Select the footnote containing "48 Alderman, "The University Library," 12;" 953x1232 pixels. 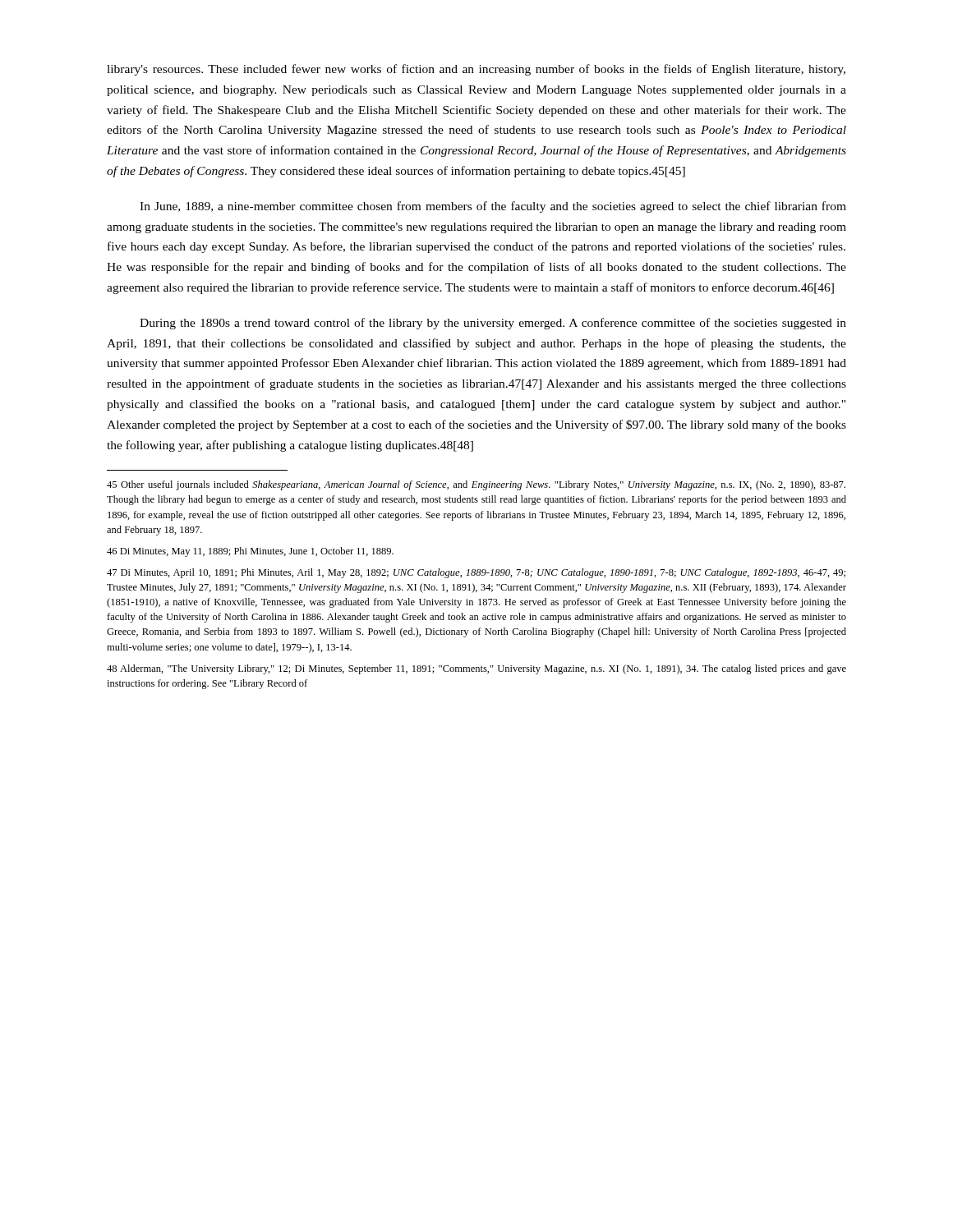476,676
